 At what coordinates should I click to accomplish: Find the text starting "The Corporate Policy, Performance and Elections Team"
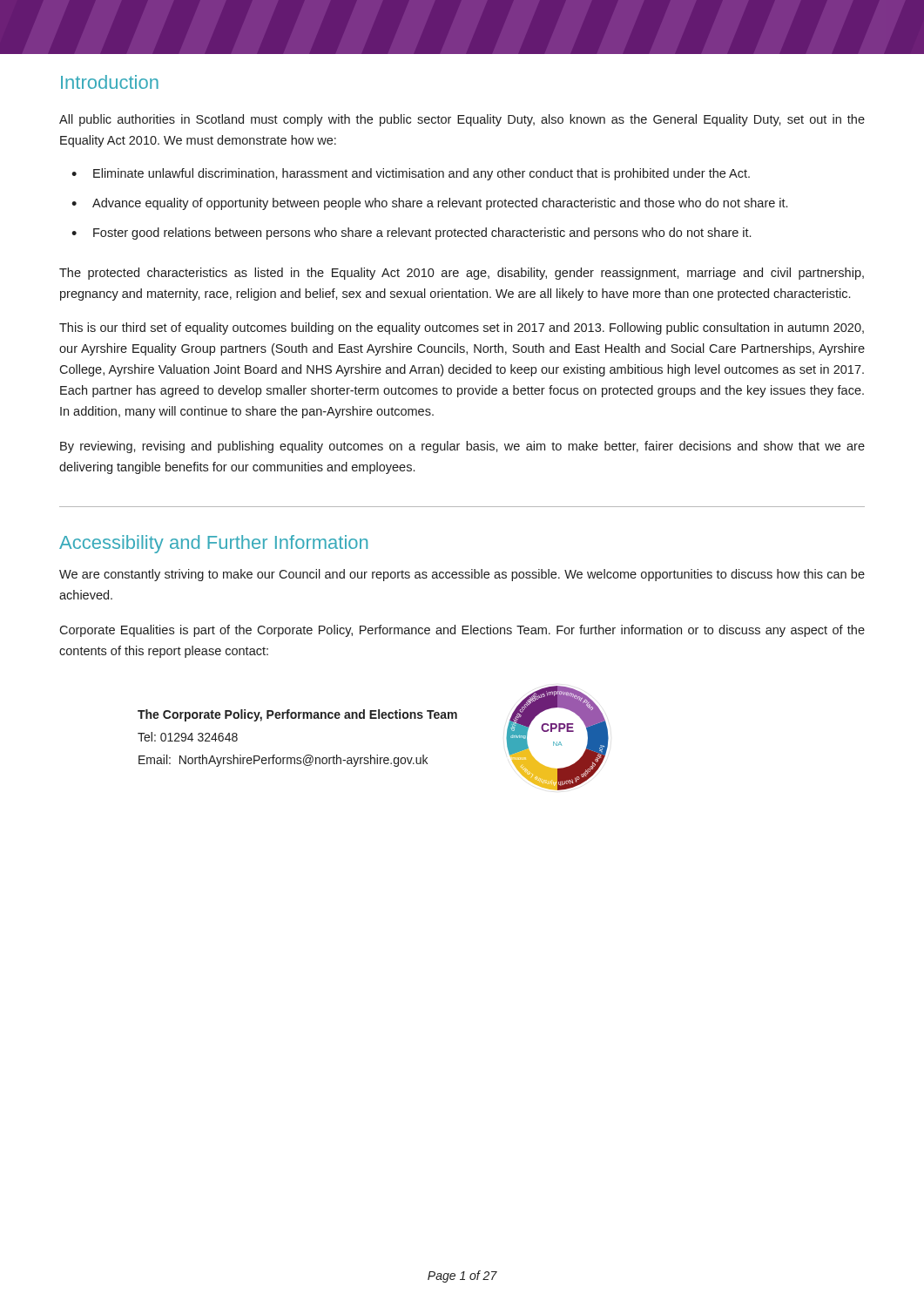(297, 715)
